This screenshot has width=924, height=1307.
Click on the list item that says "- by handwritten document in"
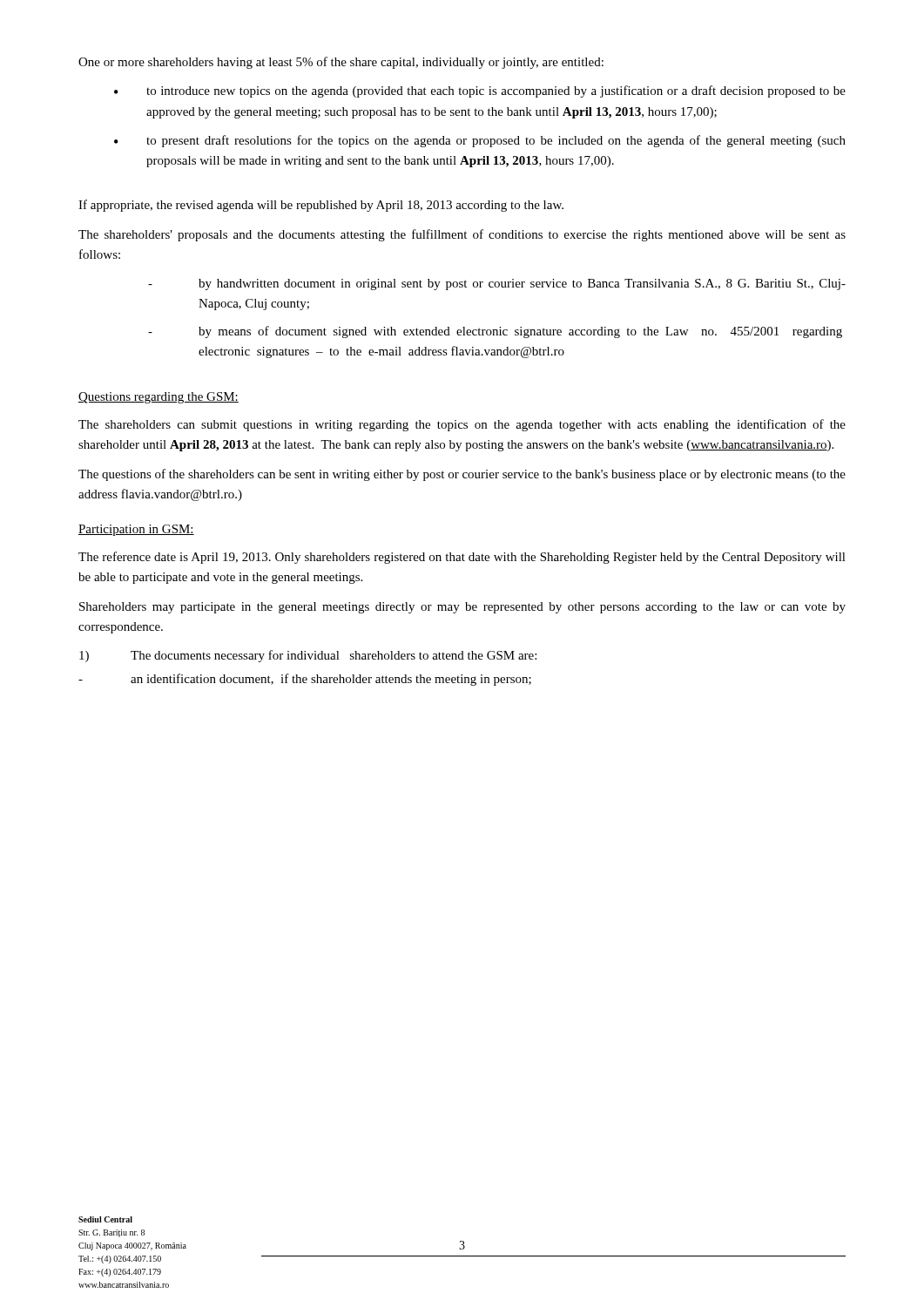(x=497, y=294)
